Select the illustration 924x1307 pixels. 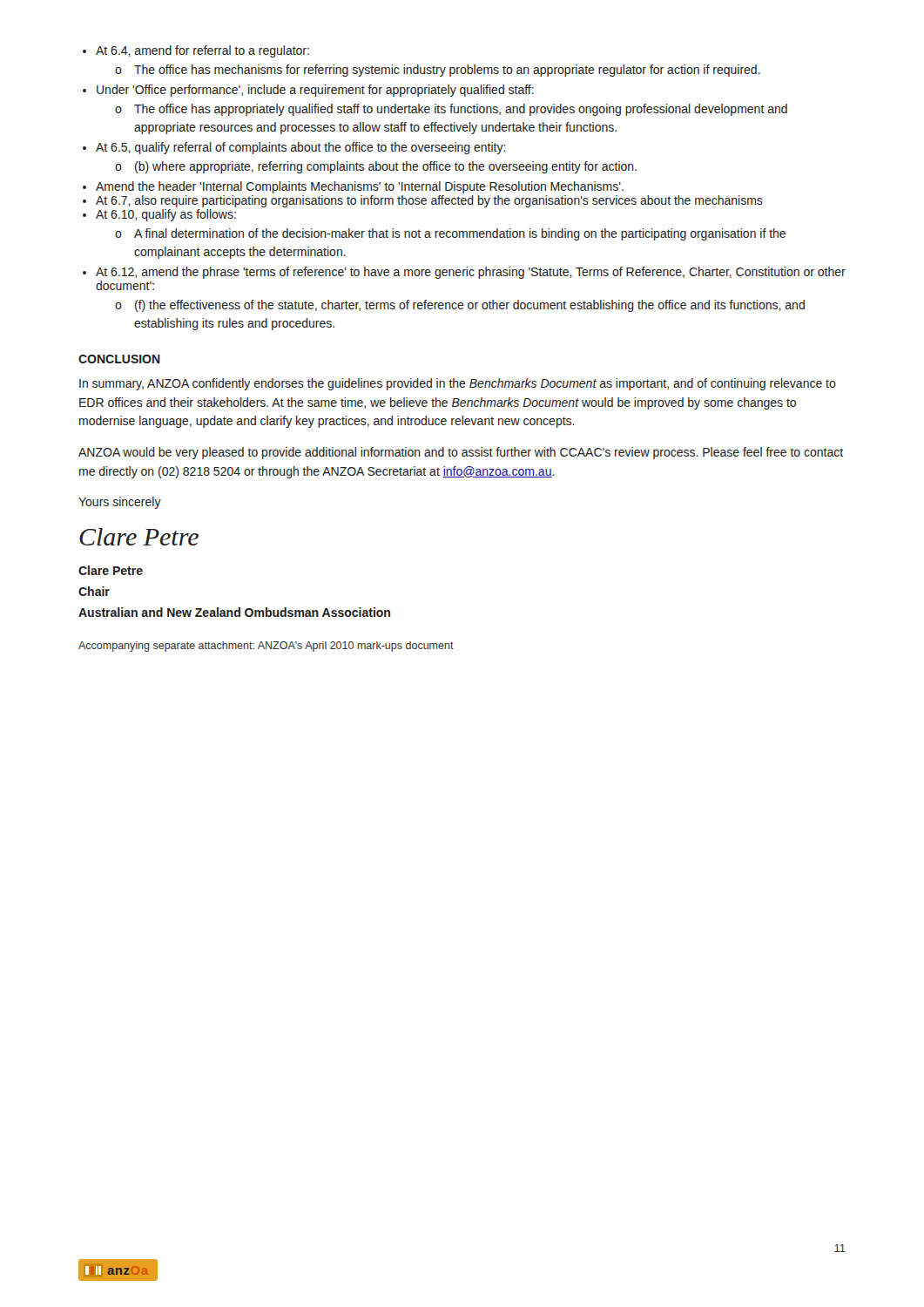[x=462, y=537]
